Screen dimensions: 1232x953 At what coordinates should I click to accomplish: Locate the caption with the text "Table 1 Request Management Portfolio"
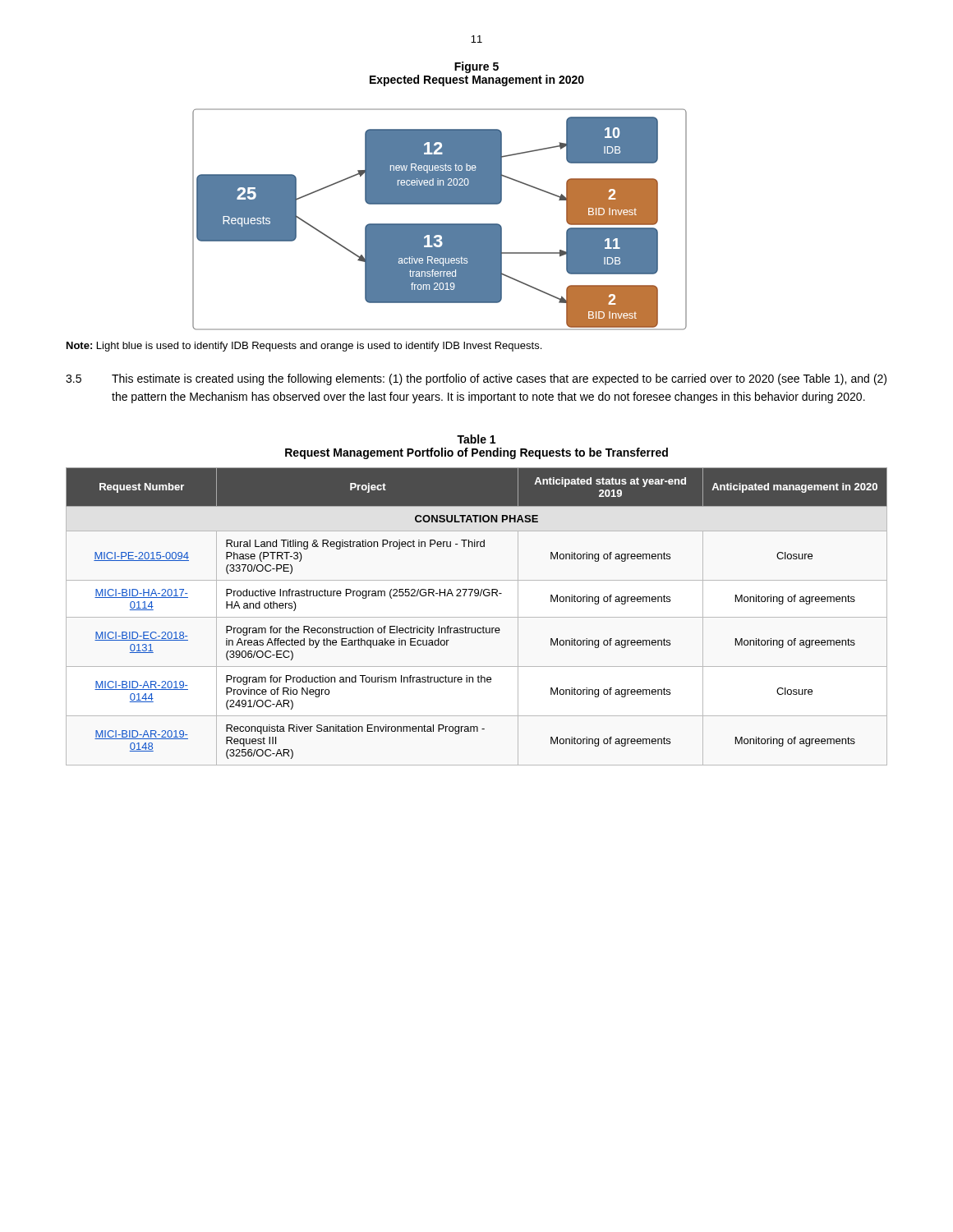pyautogui.click(x=476, y=446)
